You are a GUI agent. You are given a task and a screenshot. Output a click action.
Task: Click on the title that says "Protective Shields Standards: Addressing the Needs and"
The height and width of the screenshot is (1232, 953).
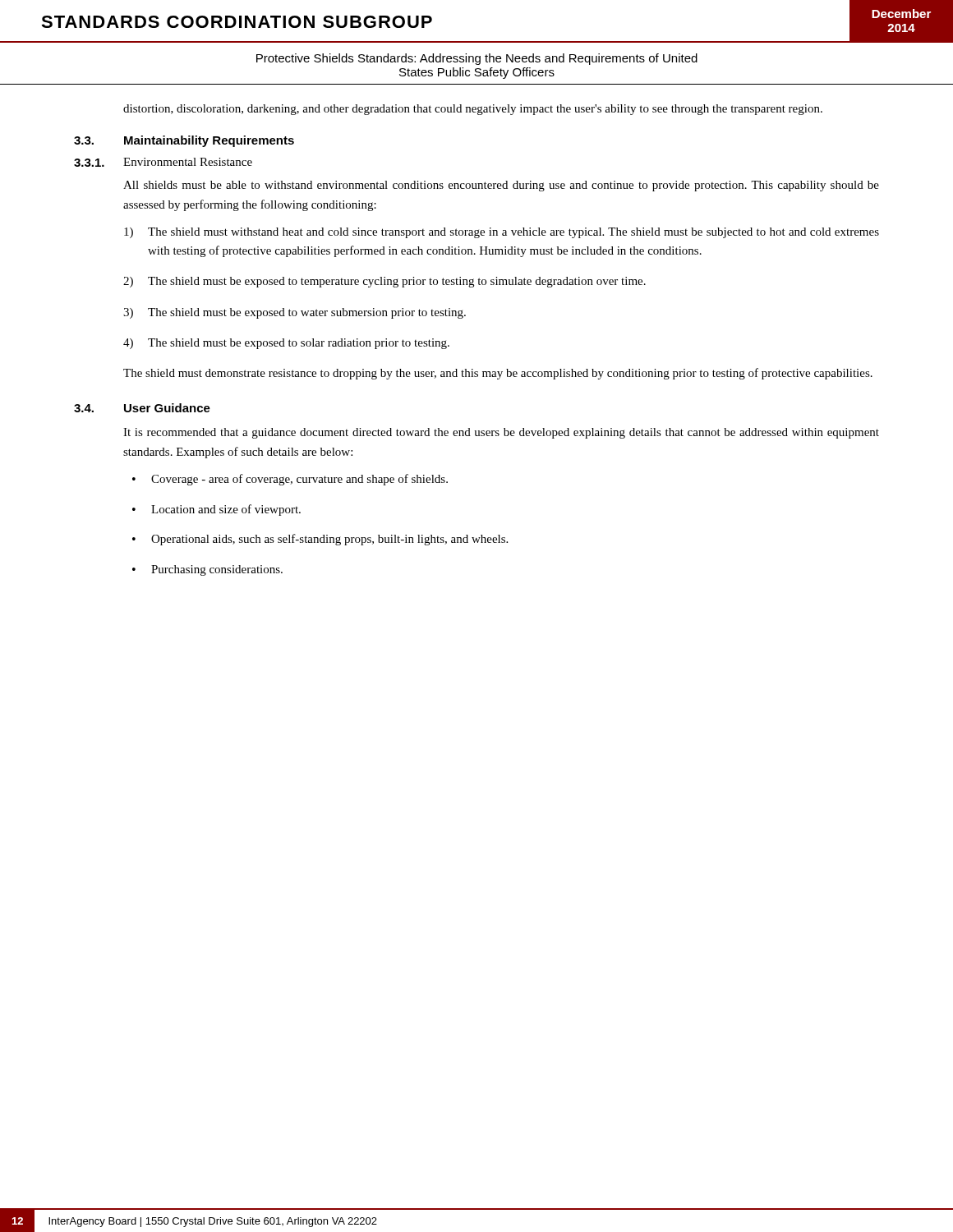[476, 65]
